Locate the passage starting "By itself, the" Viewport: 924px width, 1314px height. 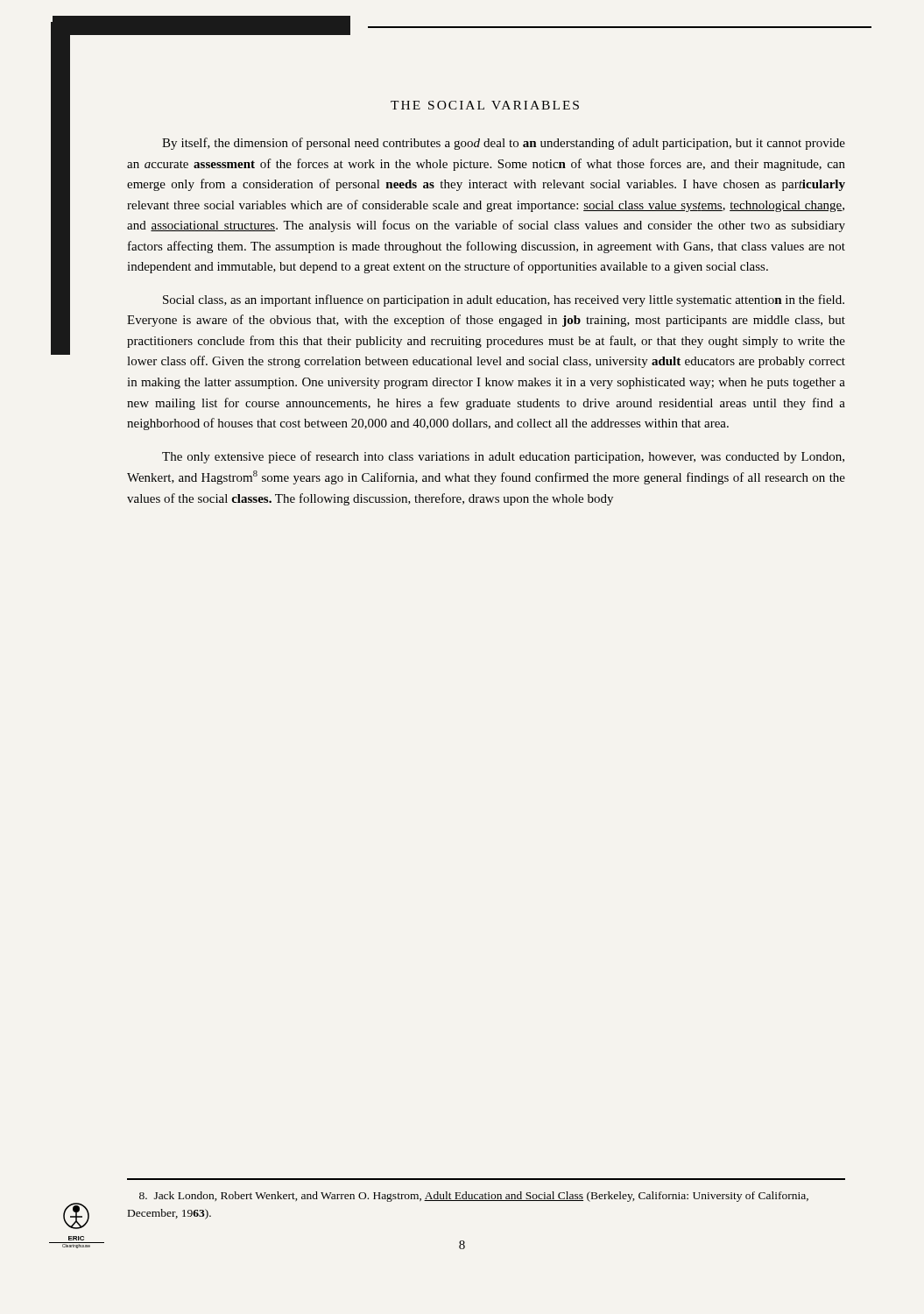[x=486, y=203]
